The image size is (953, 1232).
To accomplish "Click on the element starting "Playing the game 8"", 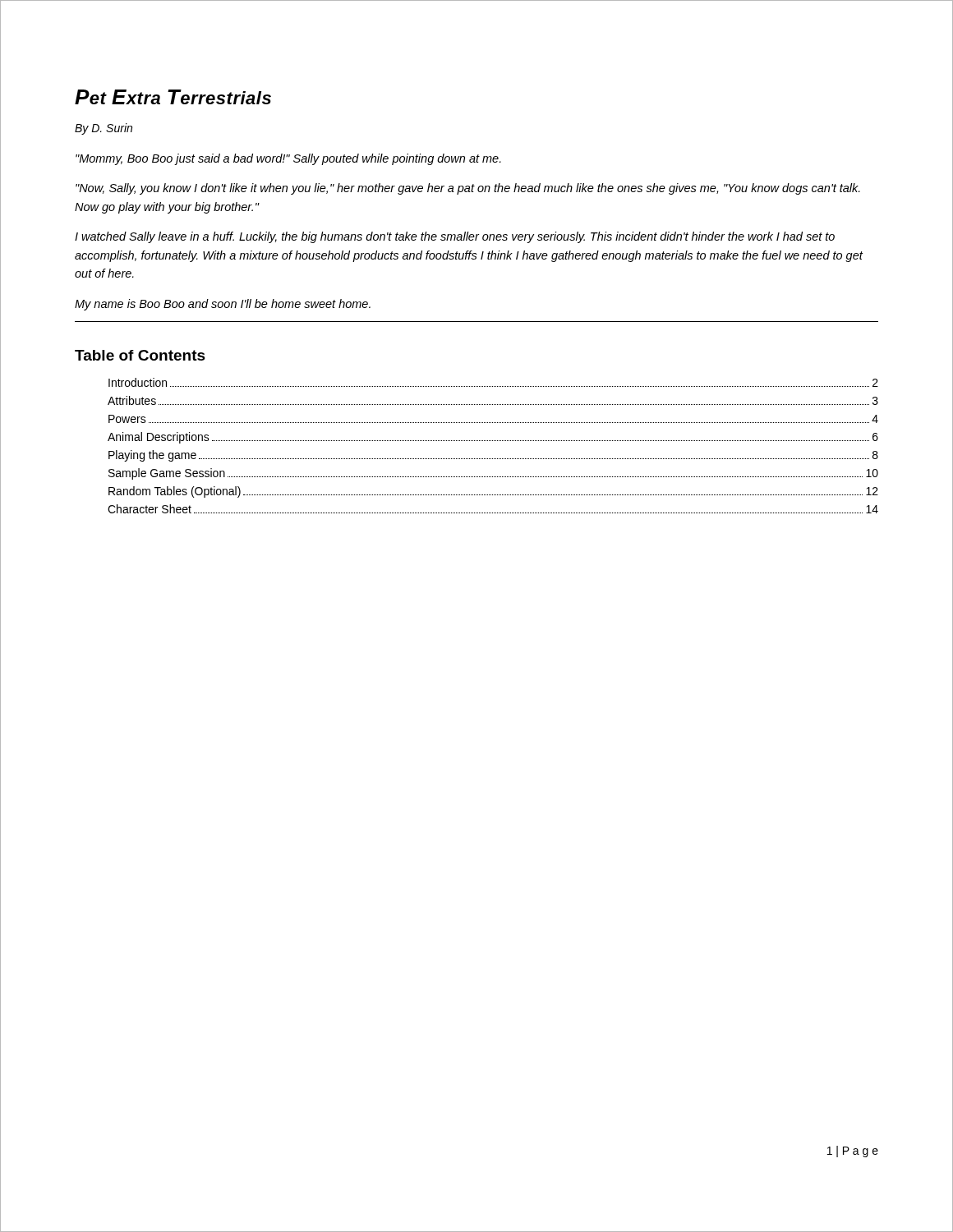I will pos(493,455).
